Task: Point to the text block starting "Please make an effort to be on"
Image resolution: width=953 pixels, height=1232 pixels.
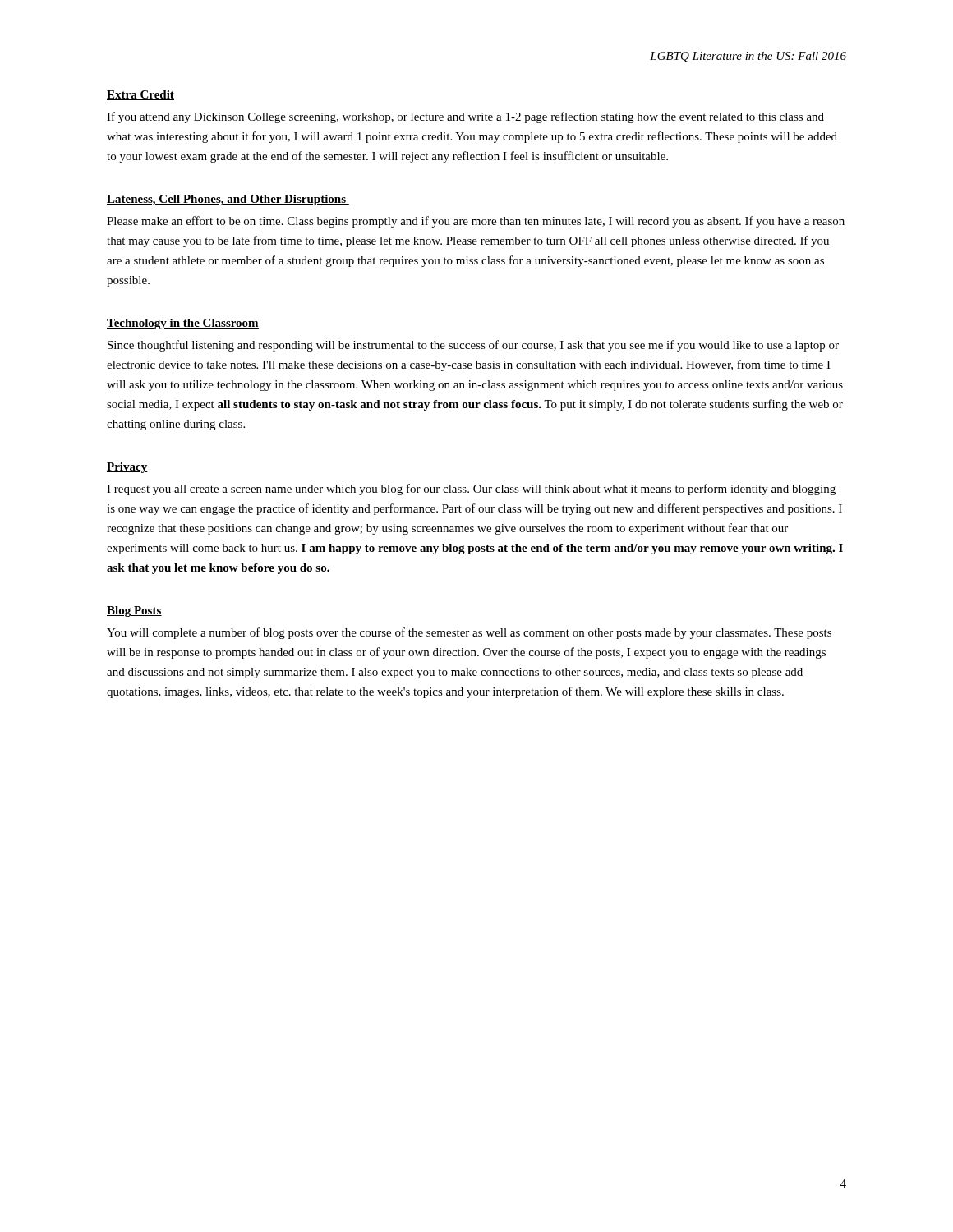Action: [476, 251]
